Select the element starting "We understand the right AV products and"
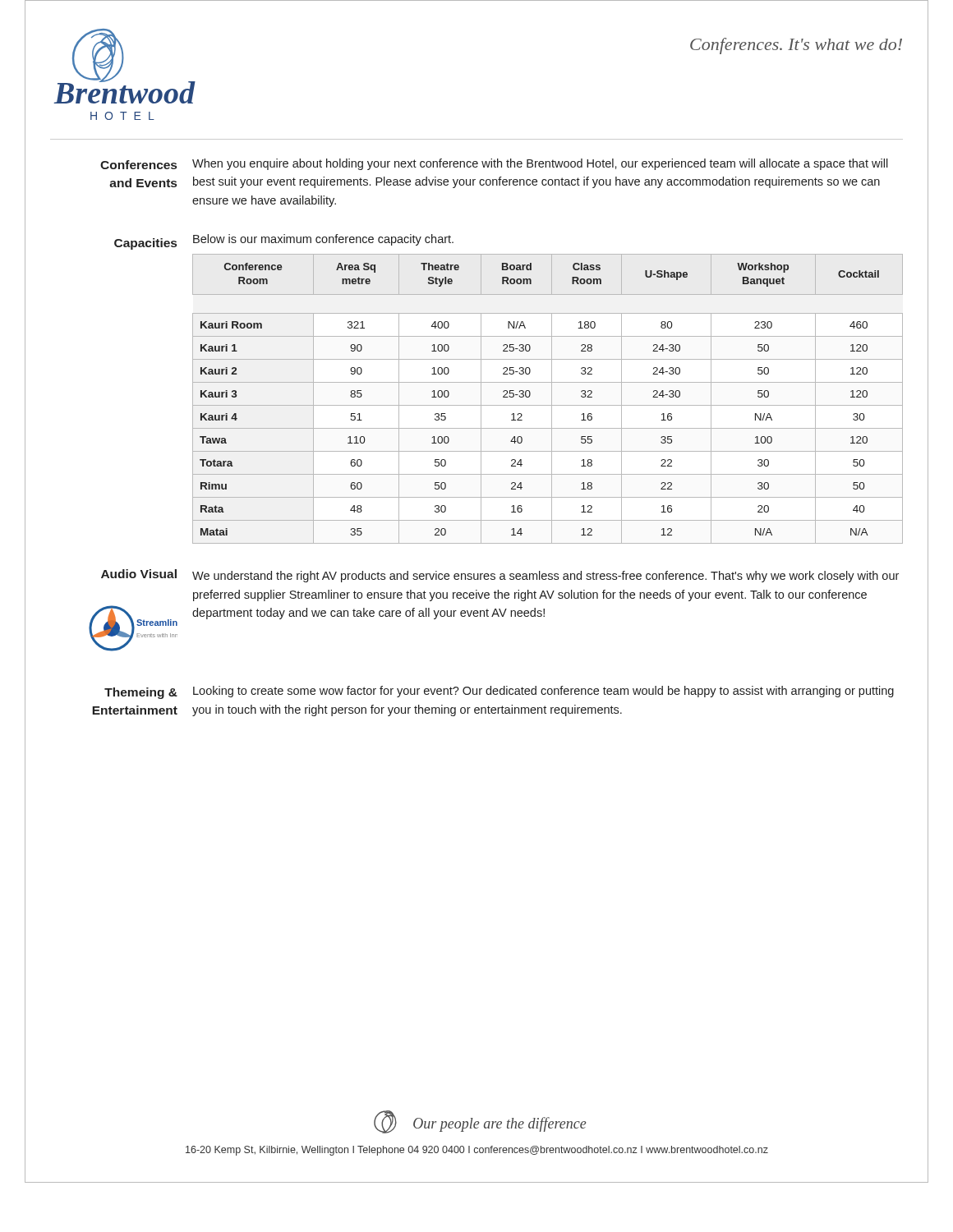 (546, 594)
